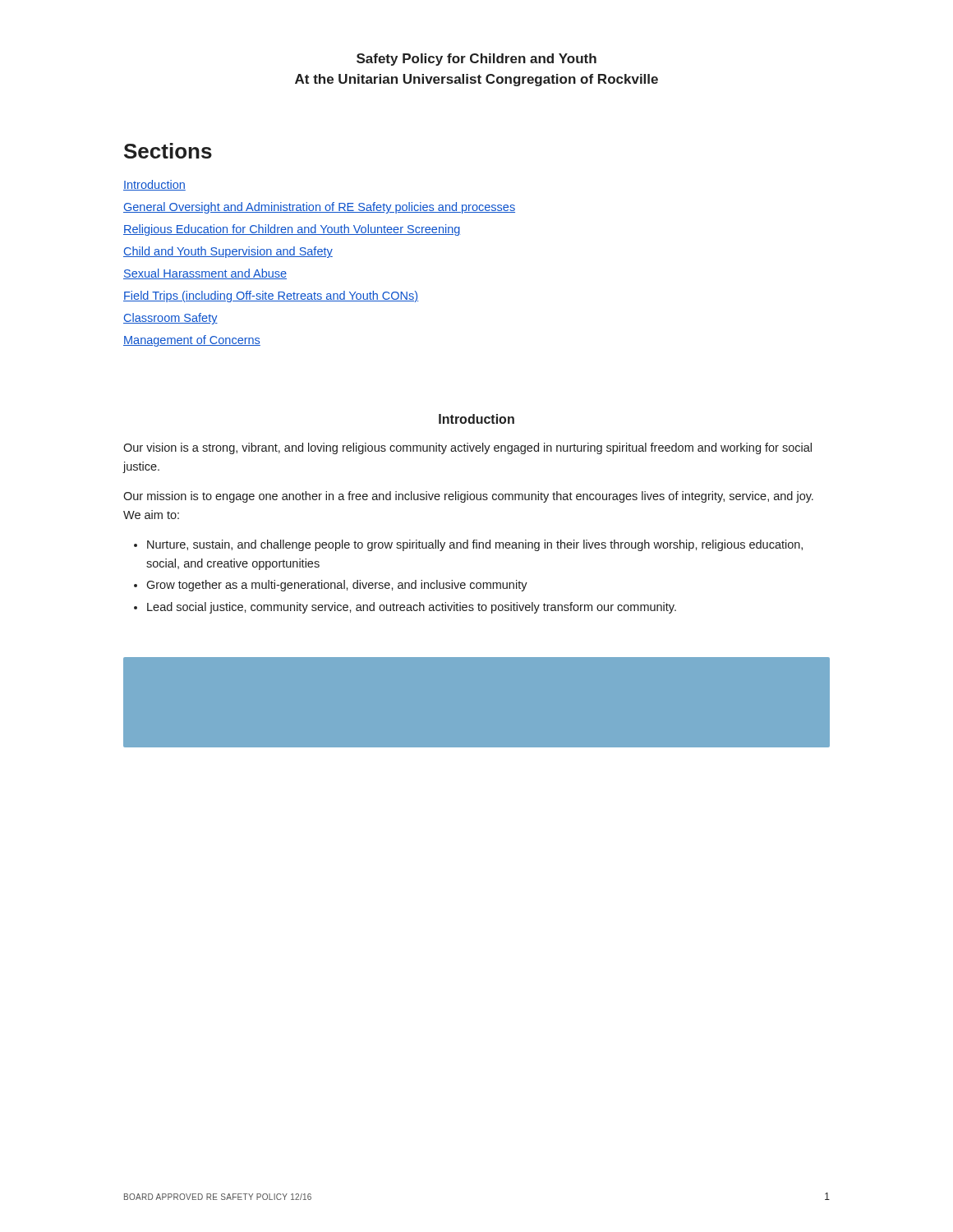
Task: Locate the list item that reads "Child and Youth Supervision and"
Action: coord(228,252)
